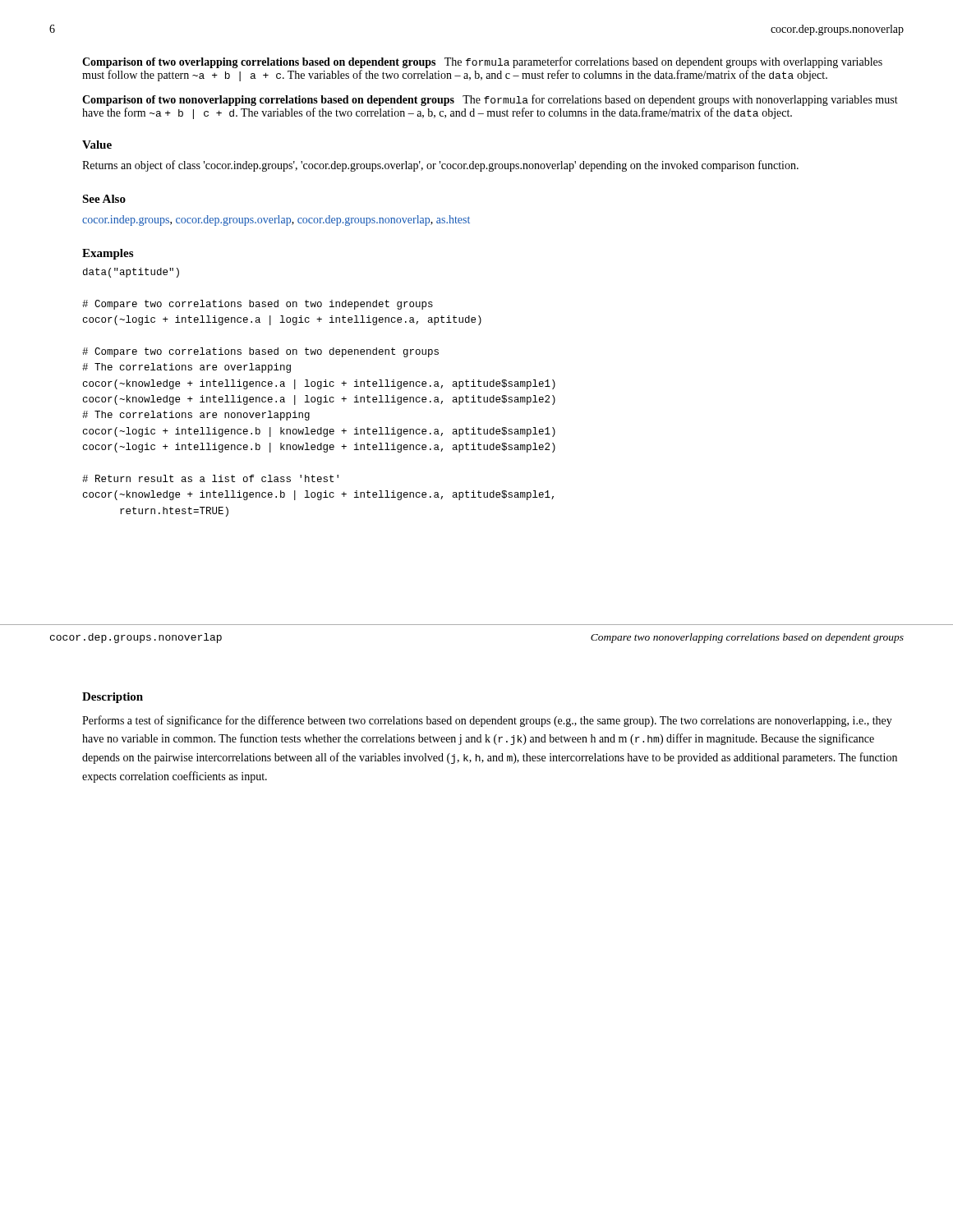The height and width of the screenshot is (1232, 953).
Task: Locate the list item containing "Comparison of two nonoverlapping"
Action: pos(490,107)
